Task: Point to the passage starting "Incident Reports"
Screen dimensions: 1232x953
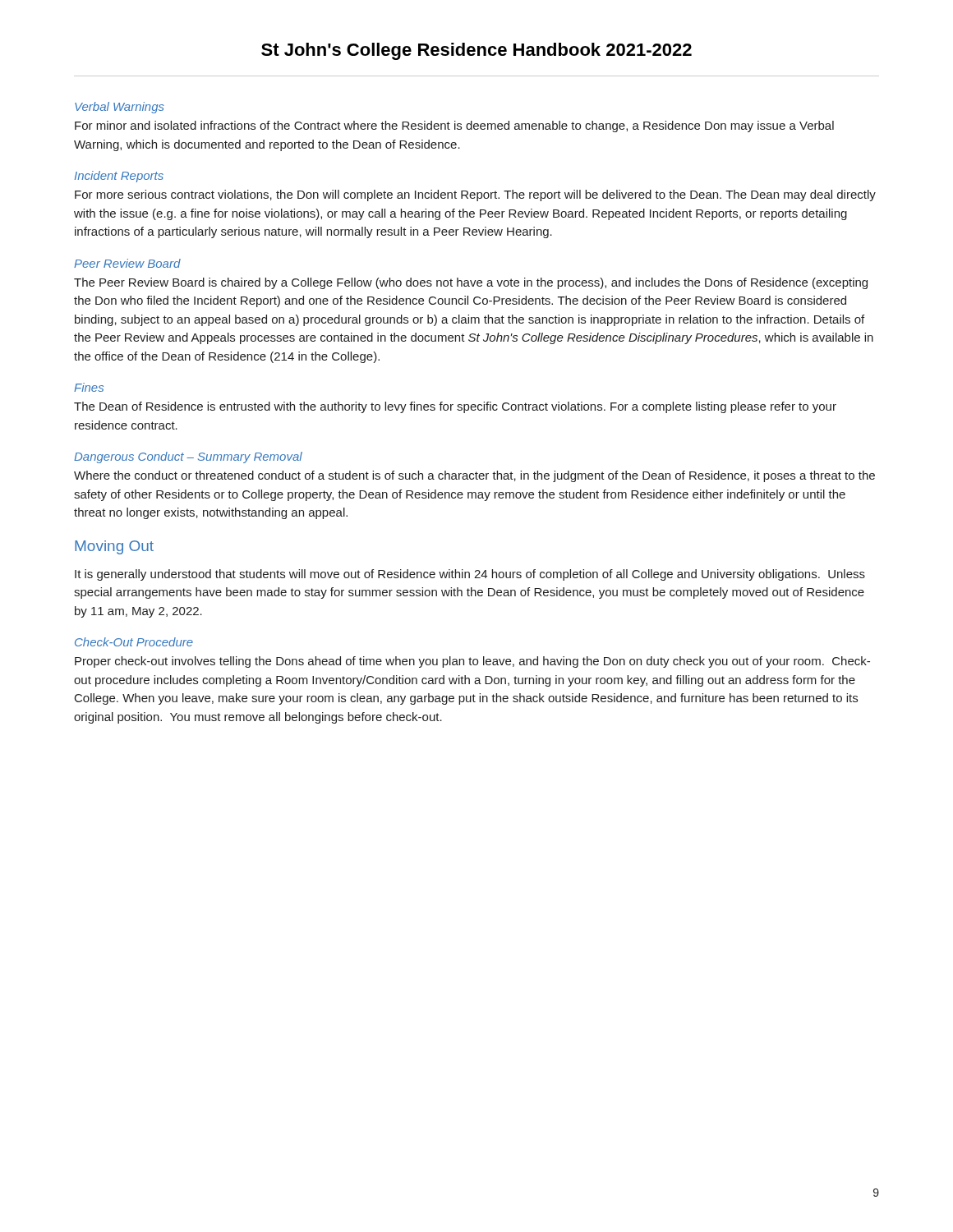Action: point(119,175)
